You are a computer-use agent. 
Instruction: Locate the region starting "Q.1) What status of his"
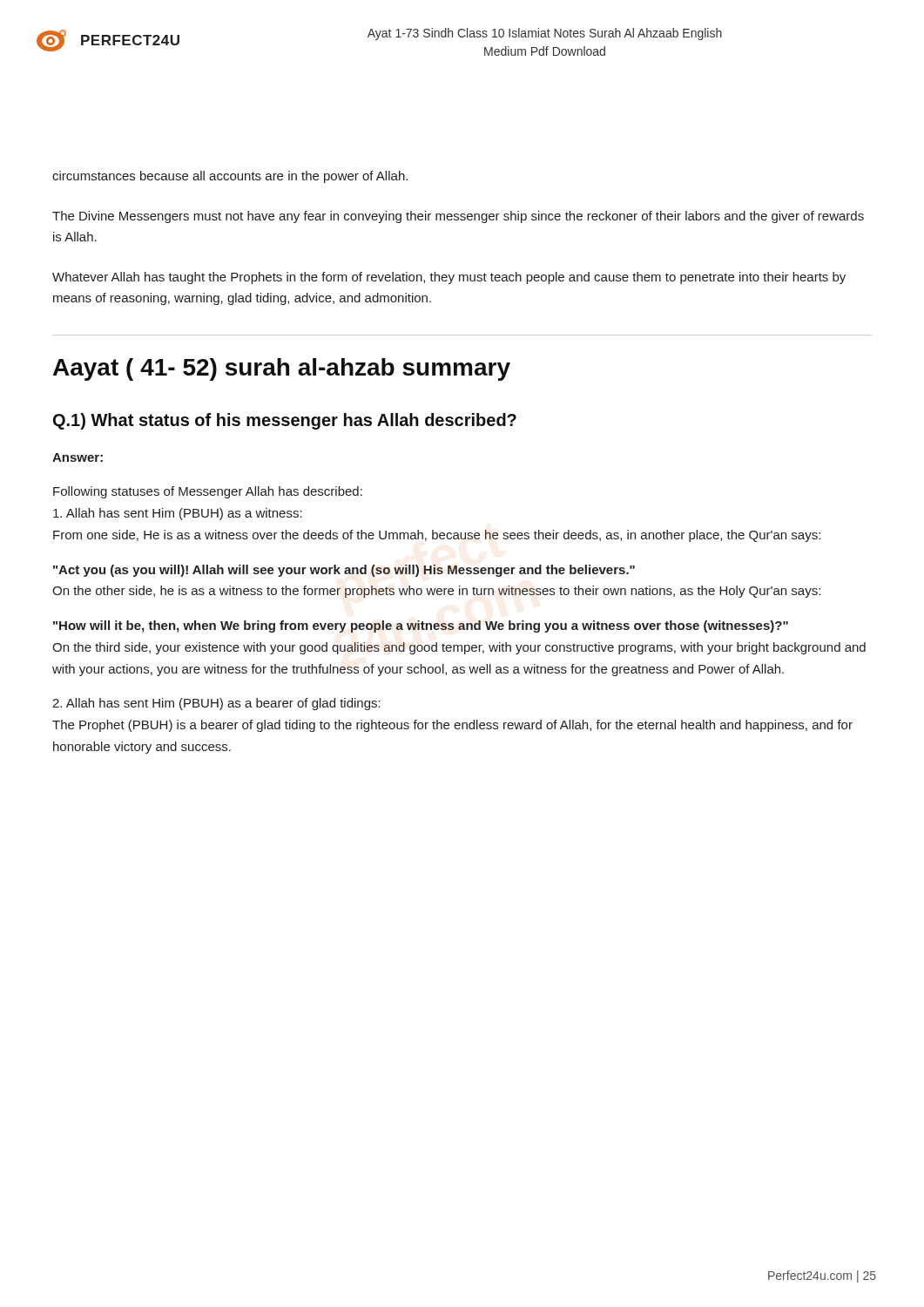[285, 420]
